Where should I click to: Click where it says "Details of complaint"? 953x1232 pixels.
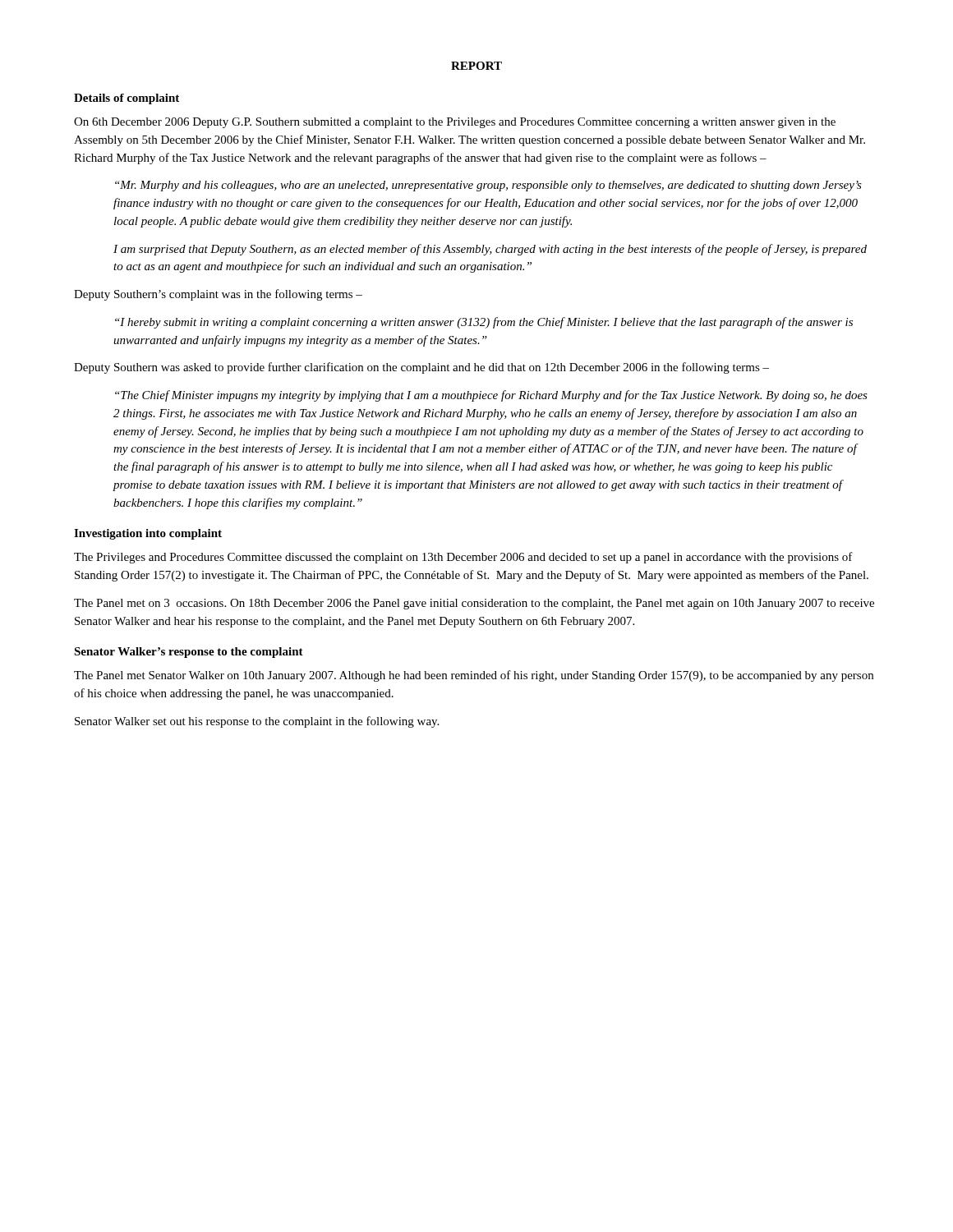point(127,98)
